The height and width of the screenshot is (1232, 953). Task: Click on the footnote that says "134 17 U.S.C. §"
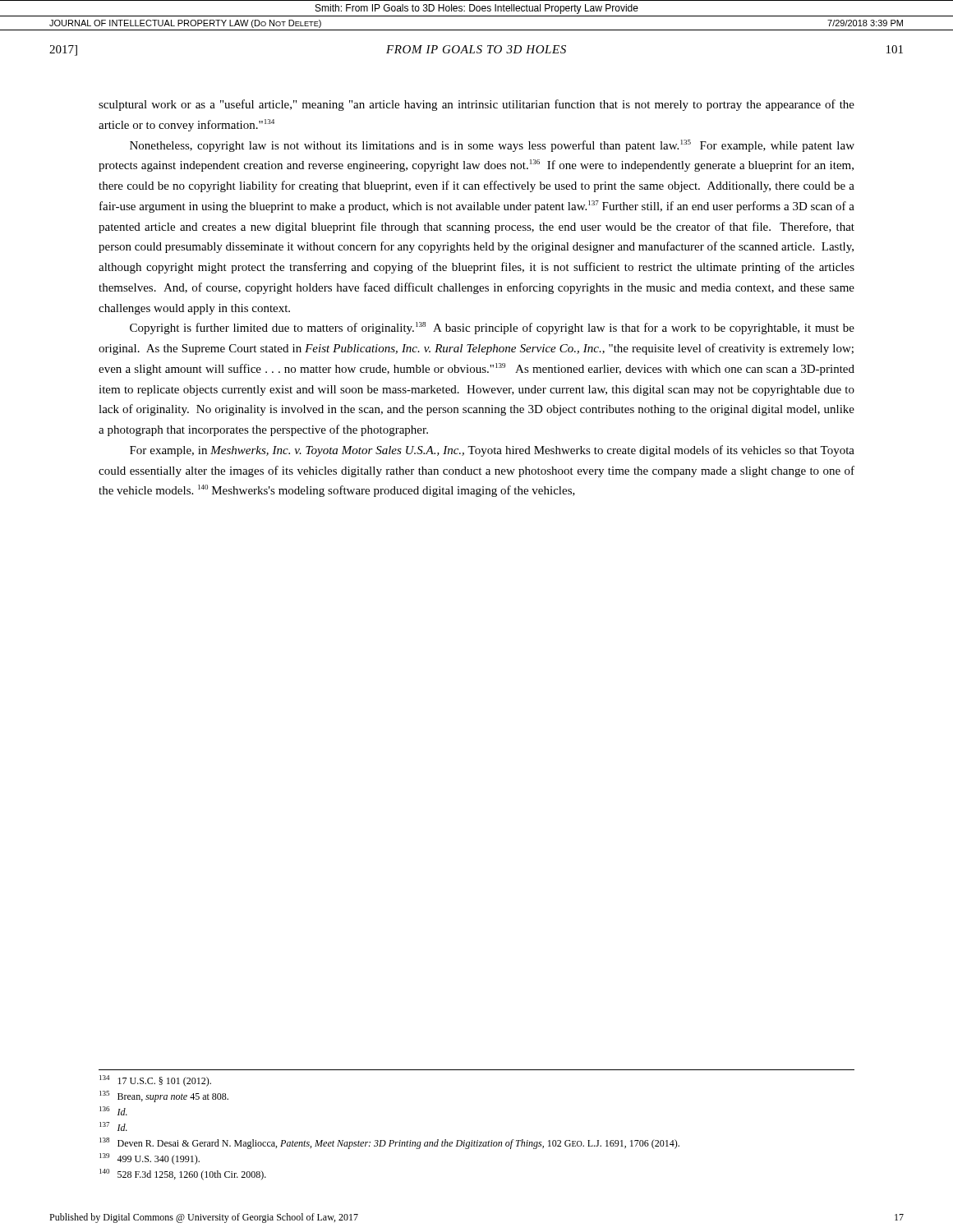(155, 1080)
